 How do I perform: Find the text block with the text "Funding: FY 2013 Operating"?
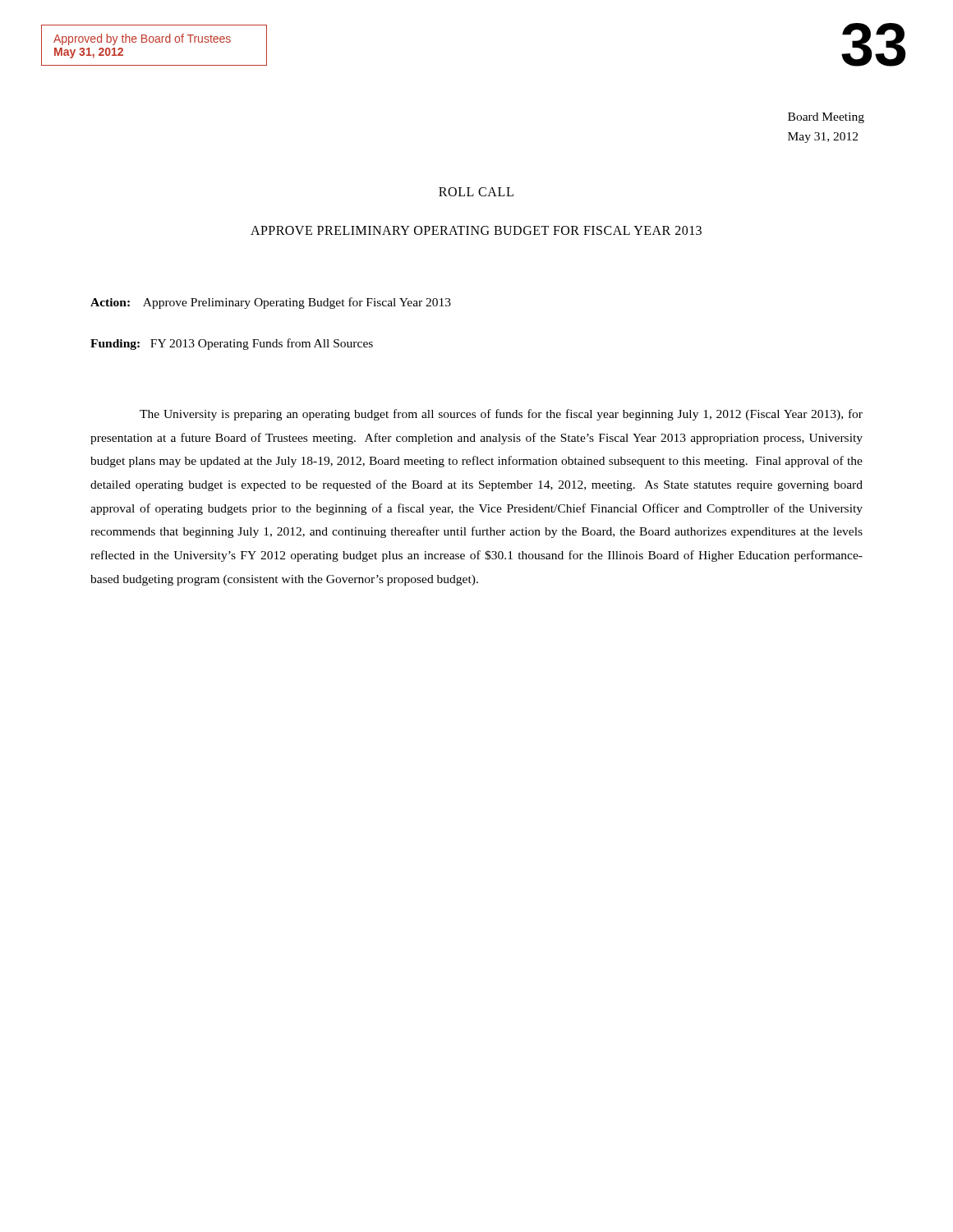(x=232, y=343)
